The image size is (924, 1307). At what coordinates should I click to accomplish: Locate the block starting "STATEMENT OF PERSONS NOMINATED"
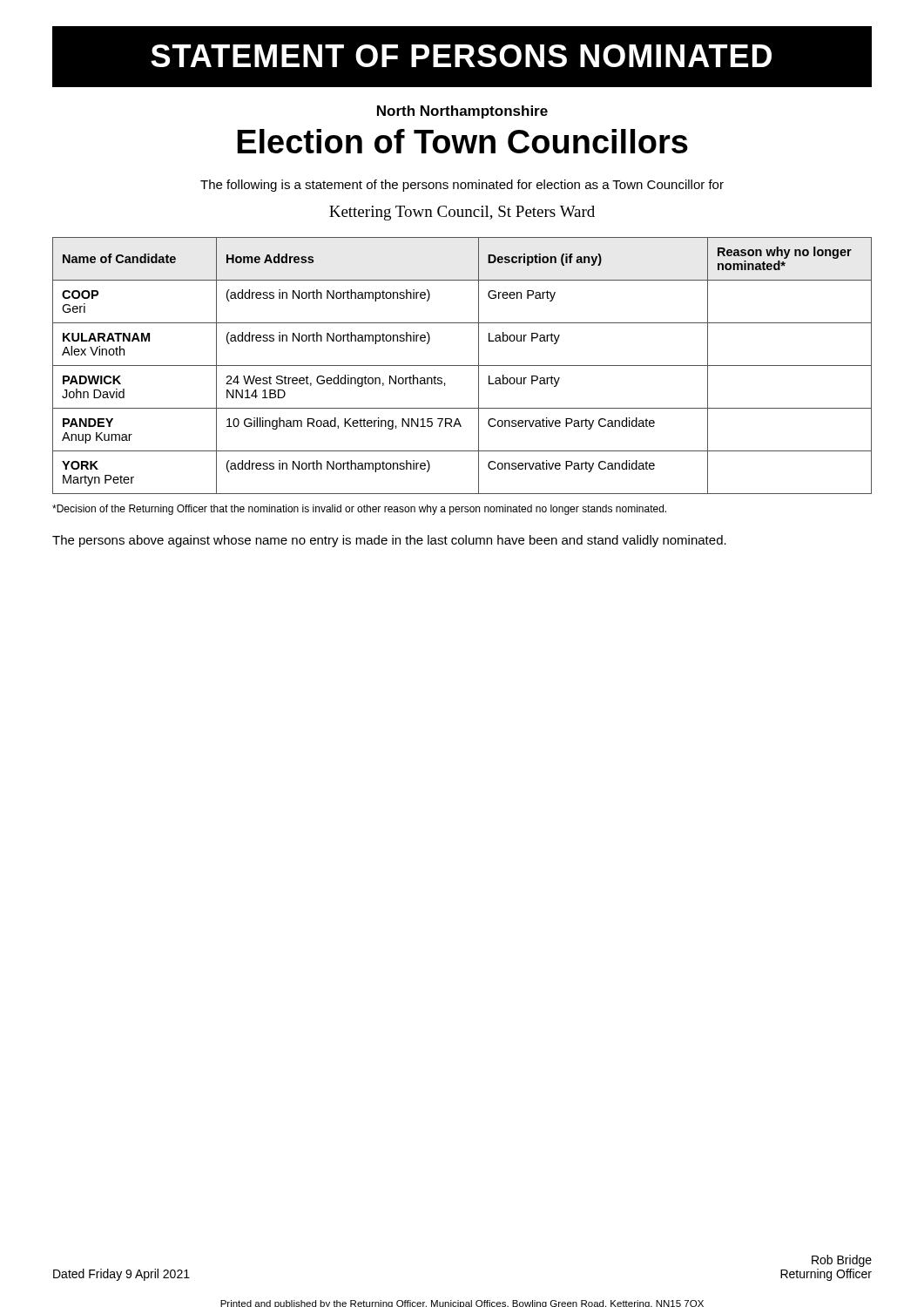[462, 57]
